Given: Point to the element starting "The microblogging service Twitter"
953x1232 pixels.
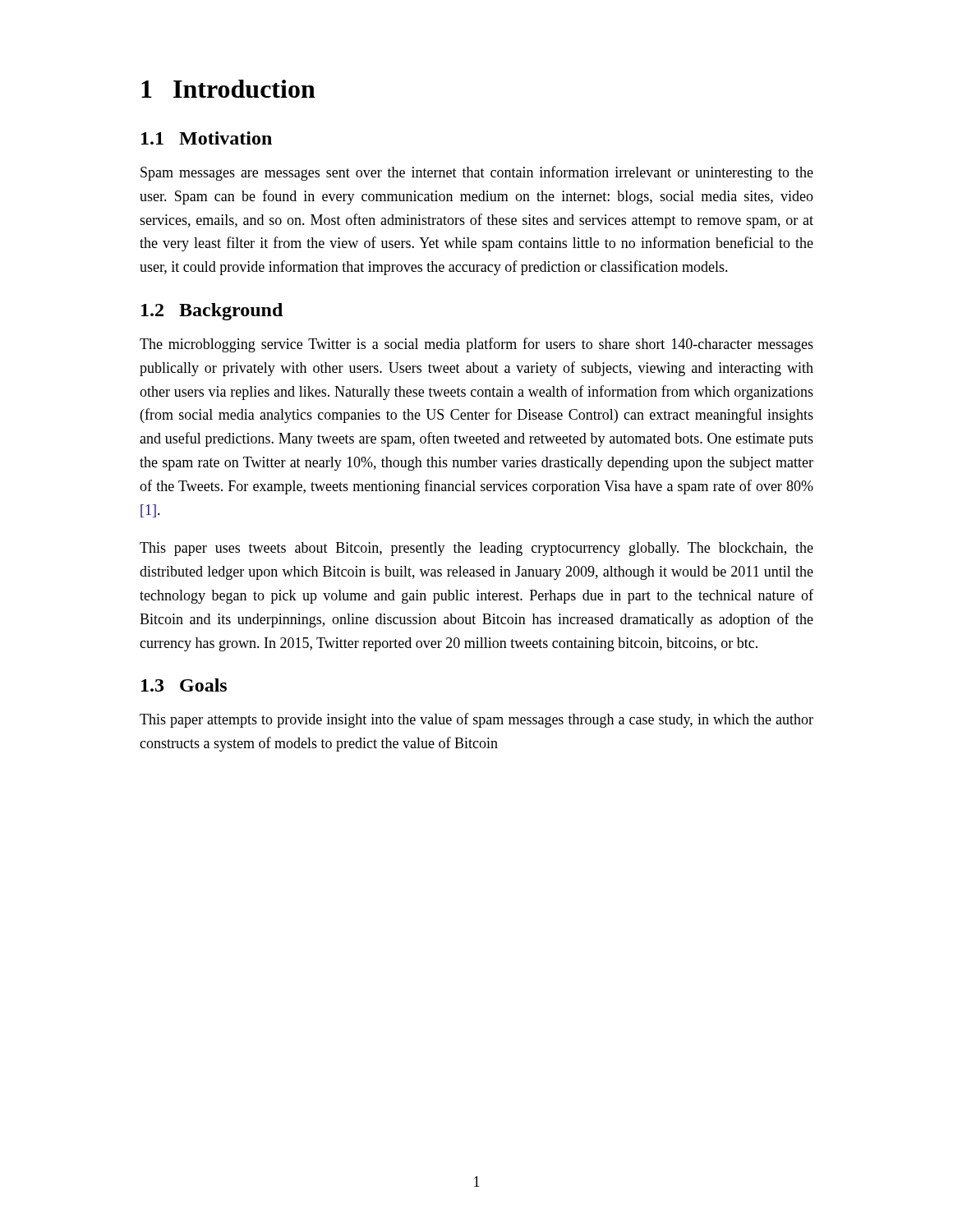Looking at the screenshot, I should point(476,427).
